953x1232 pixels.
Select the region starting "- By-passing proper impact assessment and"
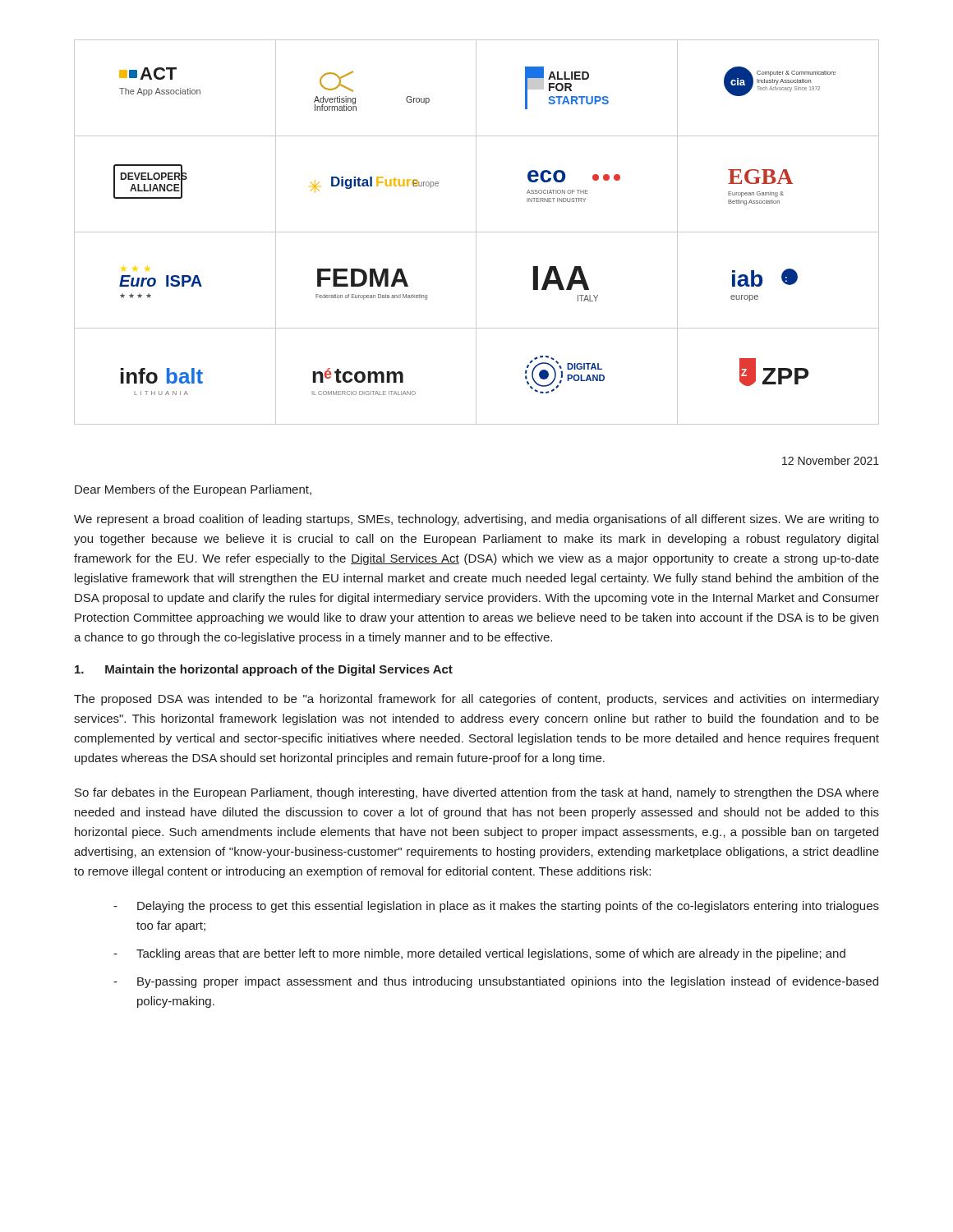point(496,991)
